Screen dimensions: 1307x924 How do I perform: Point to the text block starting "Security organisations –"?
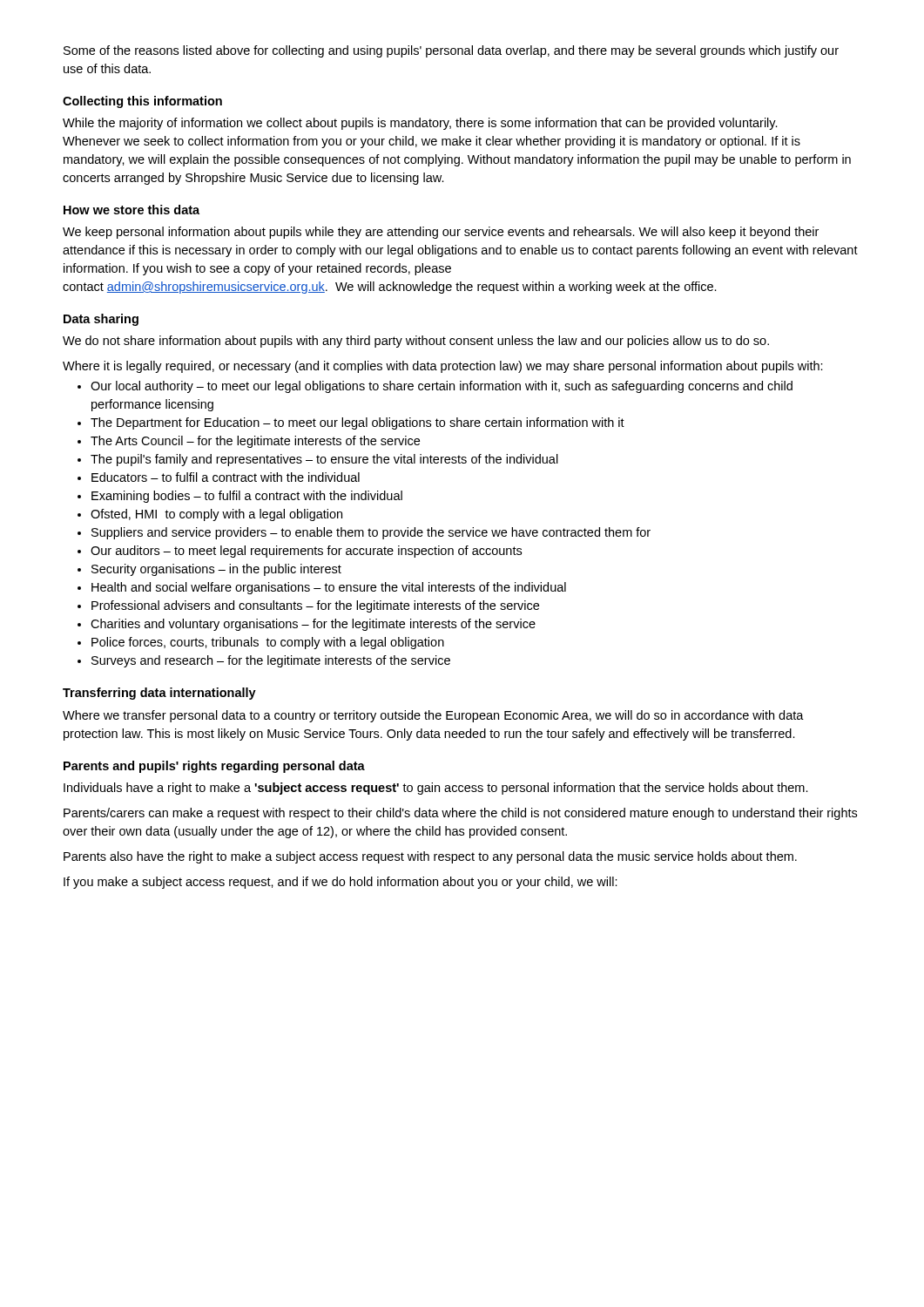click(216, 569)
